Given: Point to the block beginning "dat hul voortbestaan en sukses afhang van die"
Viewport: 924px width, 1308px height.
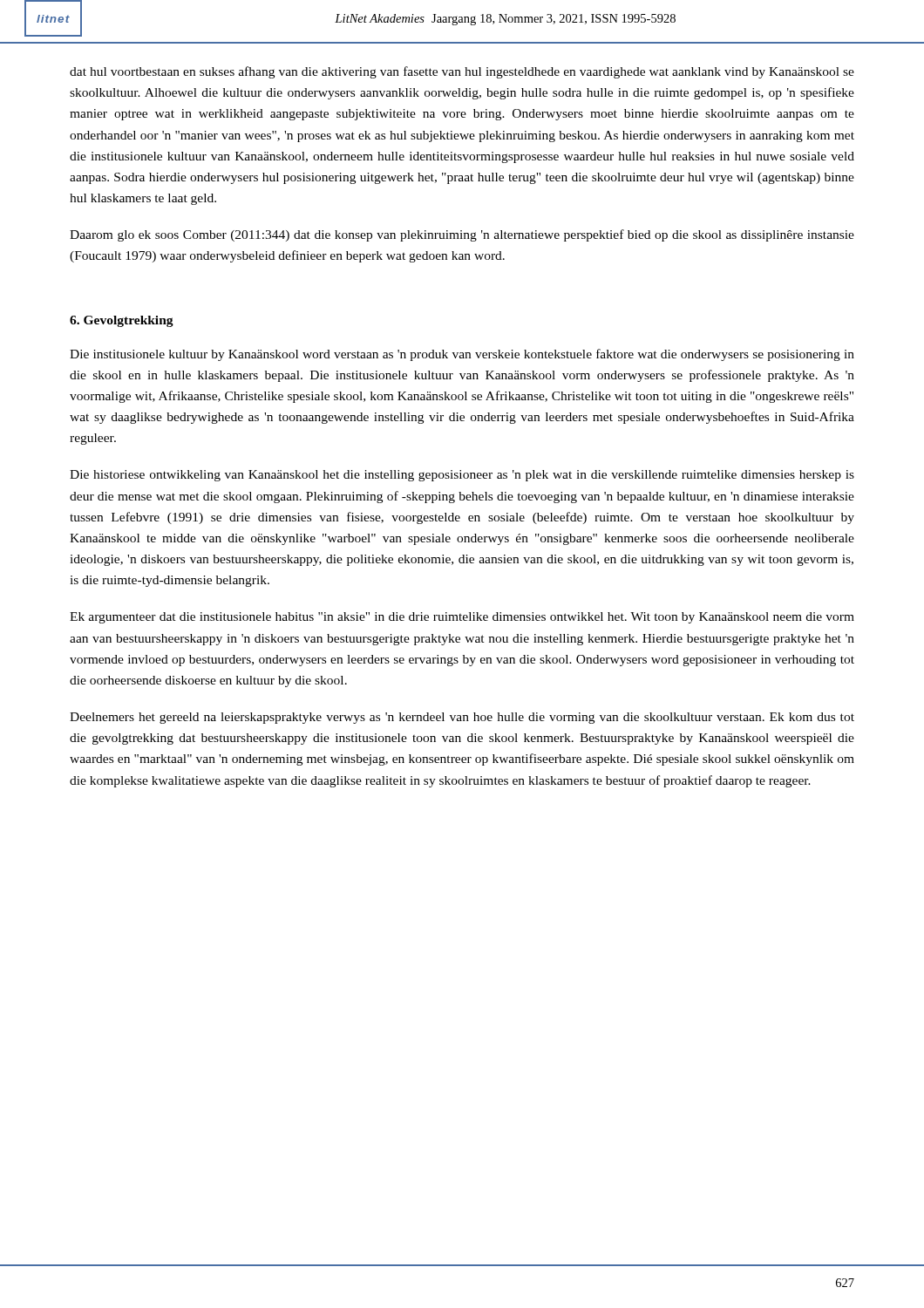Looking at the screenshot, I should click(462, 134).
